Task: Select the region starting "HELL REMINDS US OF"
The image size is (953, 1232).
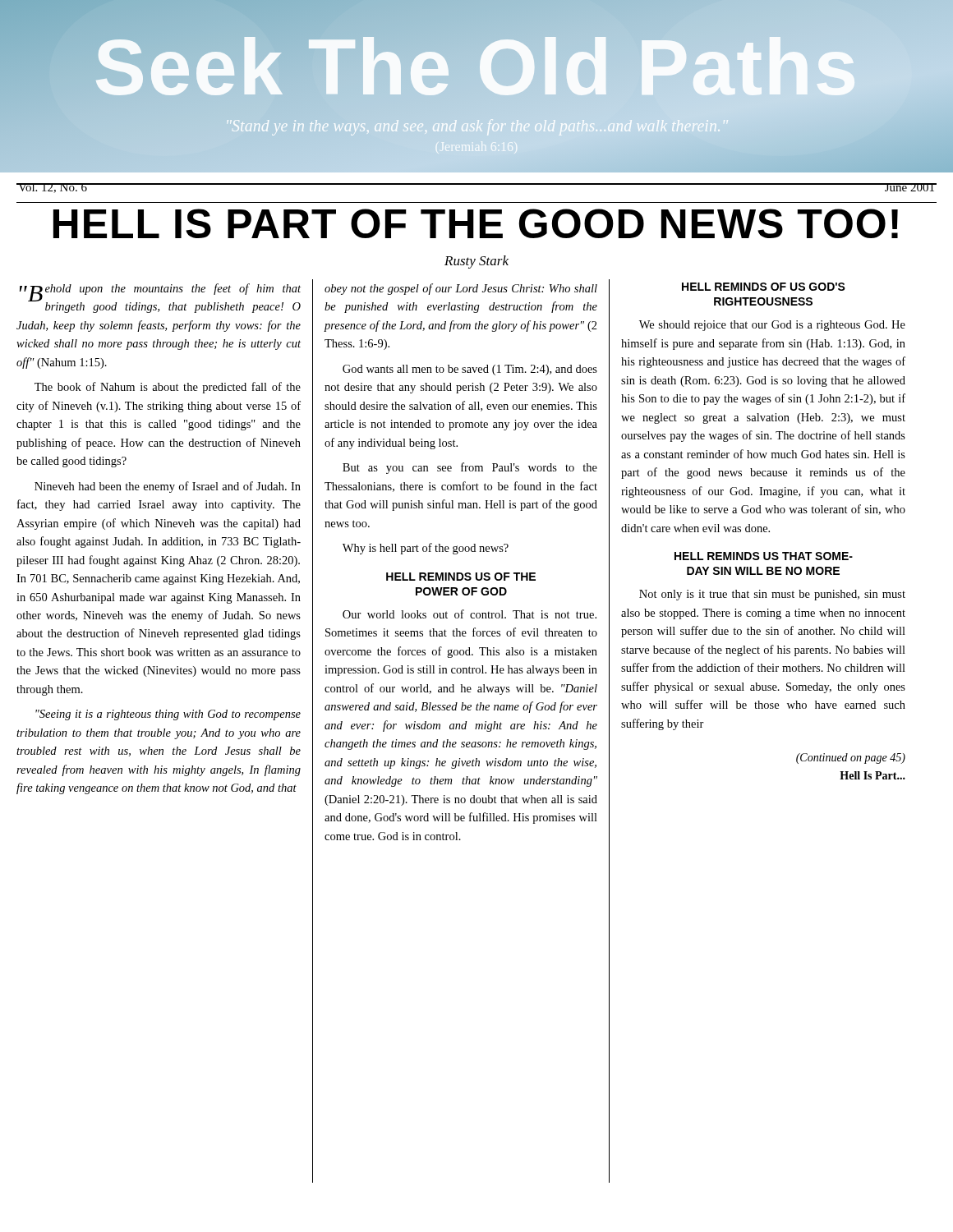Action: [461, 584]
